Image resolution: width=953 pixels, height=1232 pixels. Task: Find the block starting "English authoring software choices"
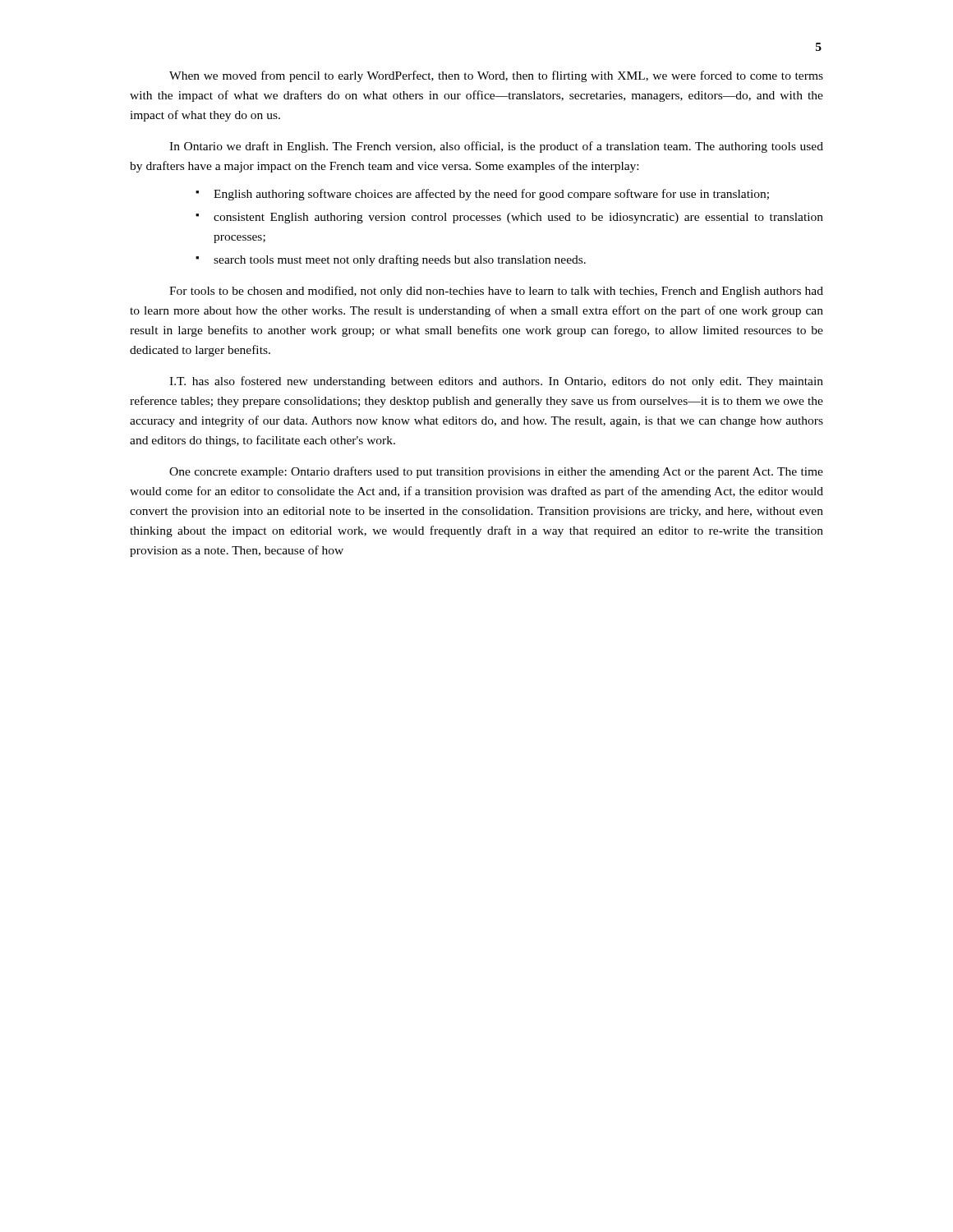(492, 193)
